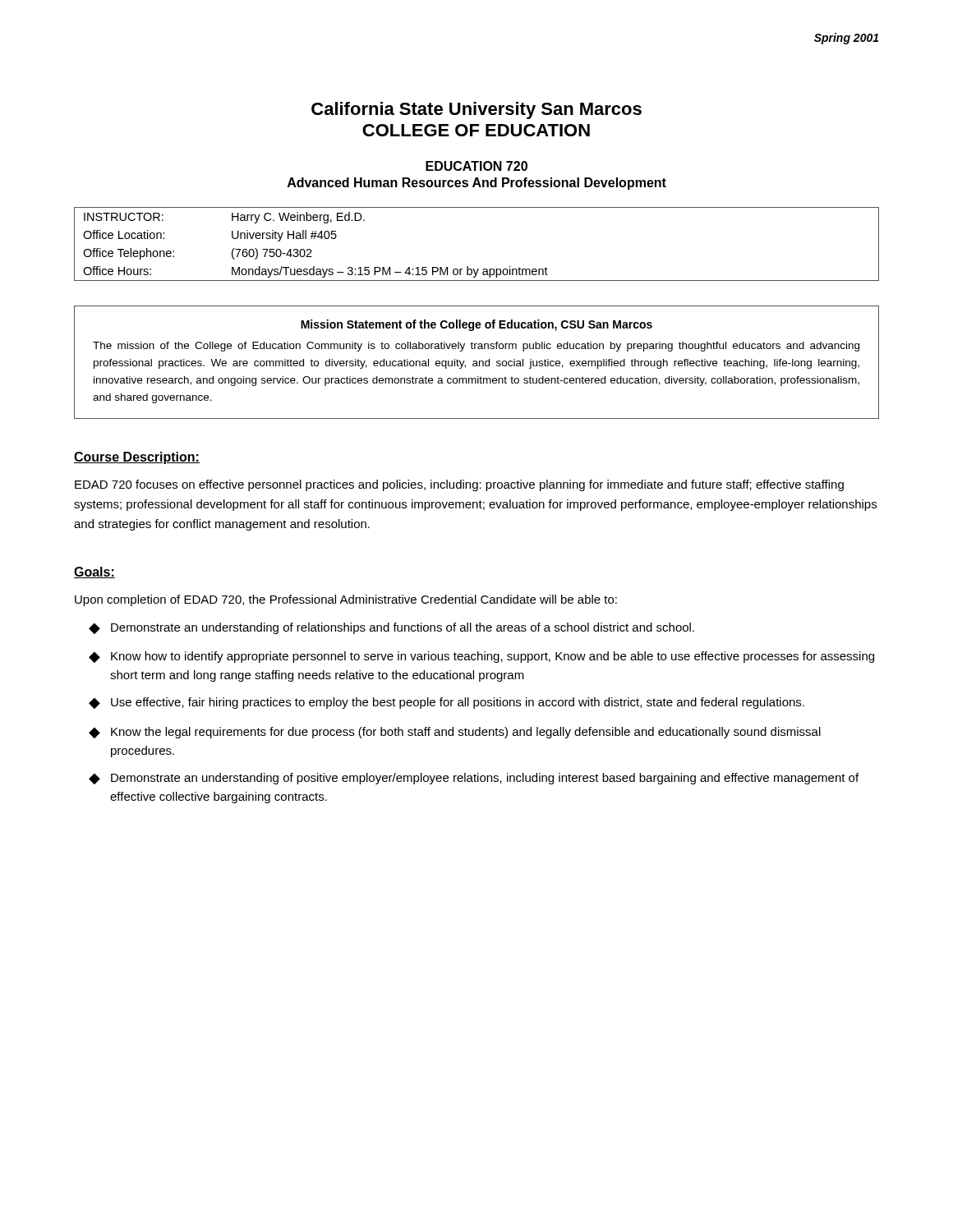Find the block starting "◆ Use effective, fair hiring practices to employ"
This screenshot has height=1232, width=953.
484,703
